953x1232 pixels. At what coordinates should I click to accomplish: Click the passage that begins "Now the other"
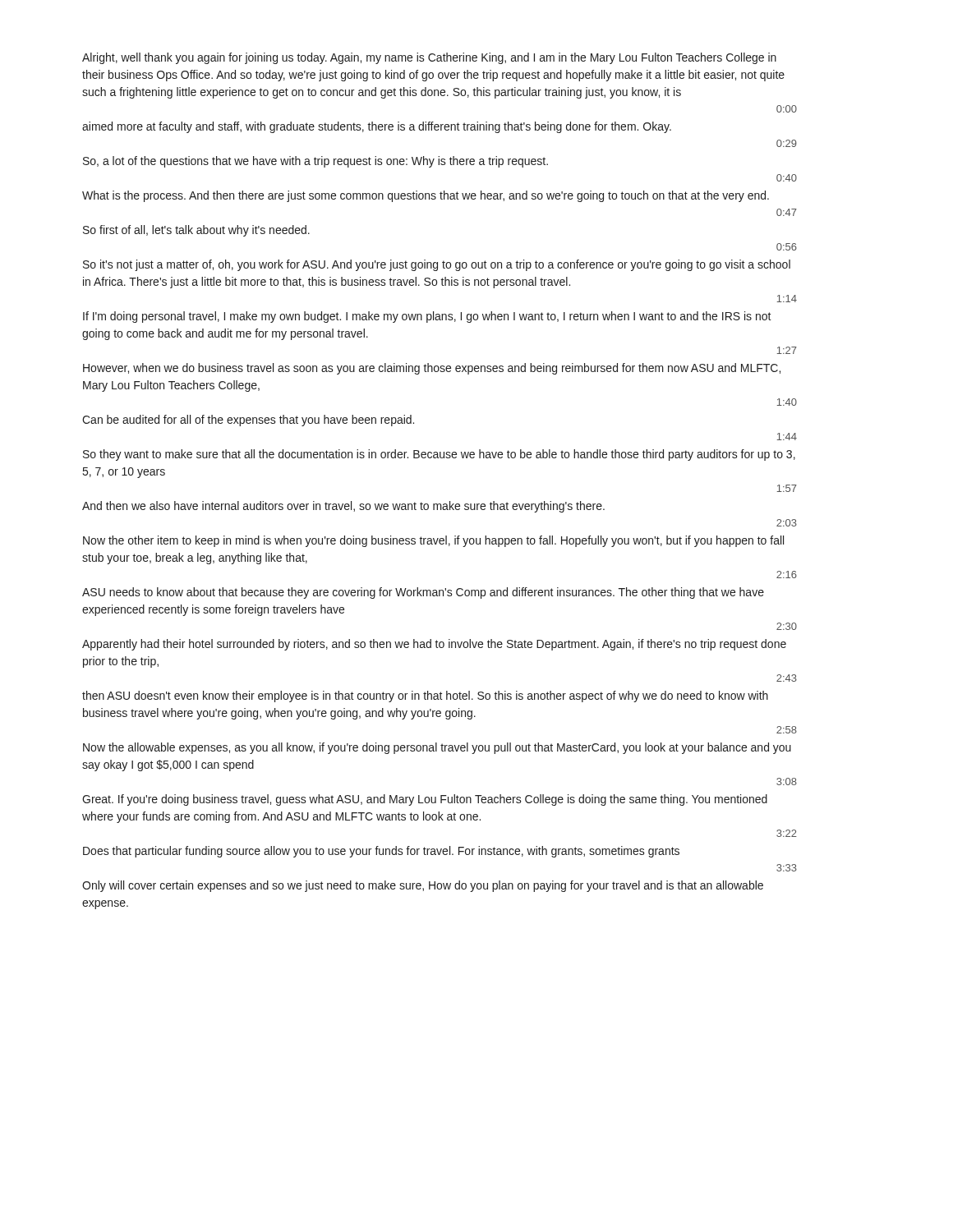tap(433, 549)
